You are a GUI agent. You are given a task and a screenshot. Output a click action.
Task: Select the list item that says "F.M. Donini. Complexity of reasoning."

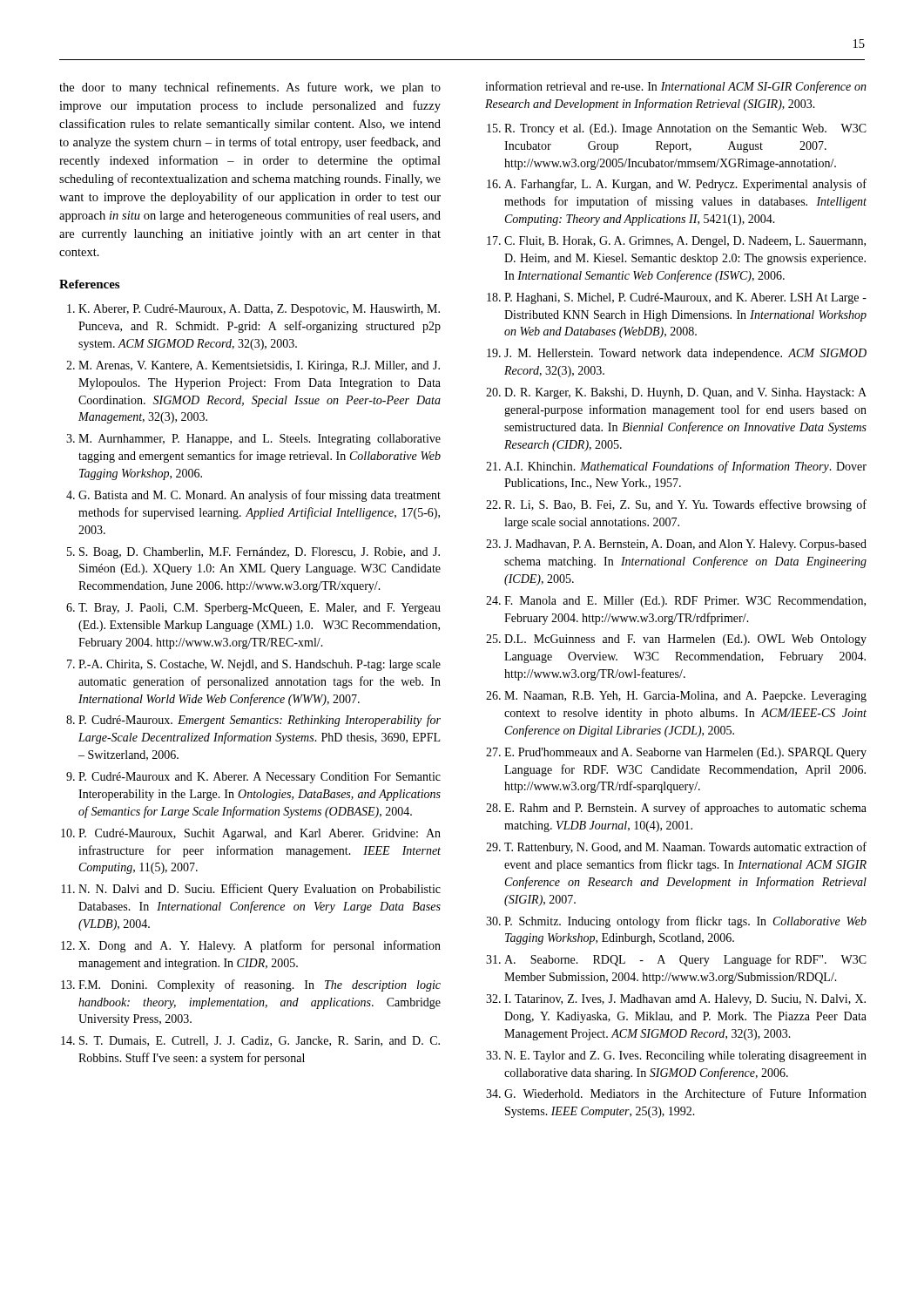pyautogui.click(x=260, y=1002)
